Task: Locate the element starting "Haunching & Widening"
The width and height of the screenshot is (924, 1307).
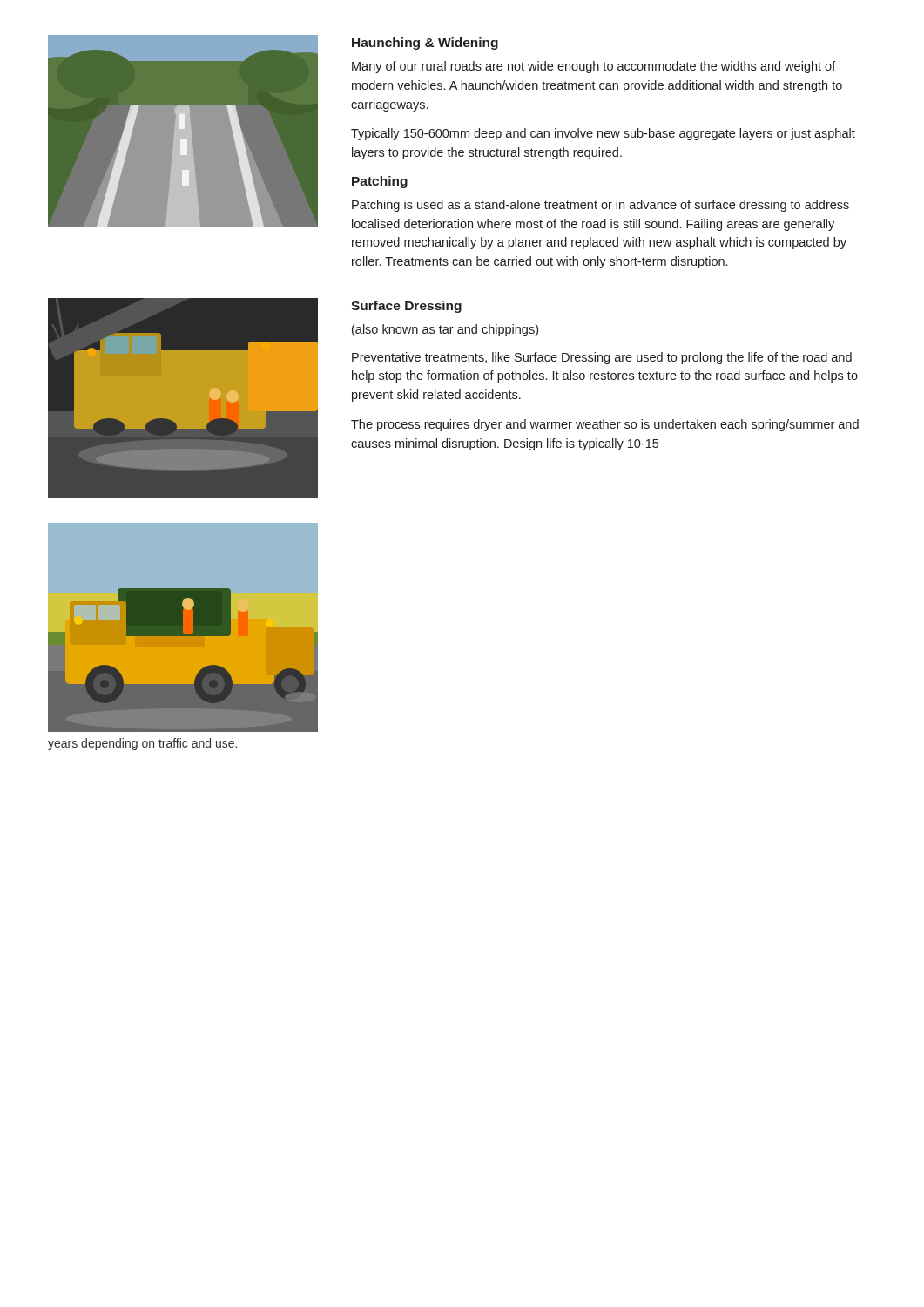Action: click(x=425, y=42)
